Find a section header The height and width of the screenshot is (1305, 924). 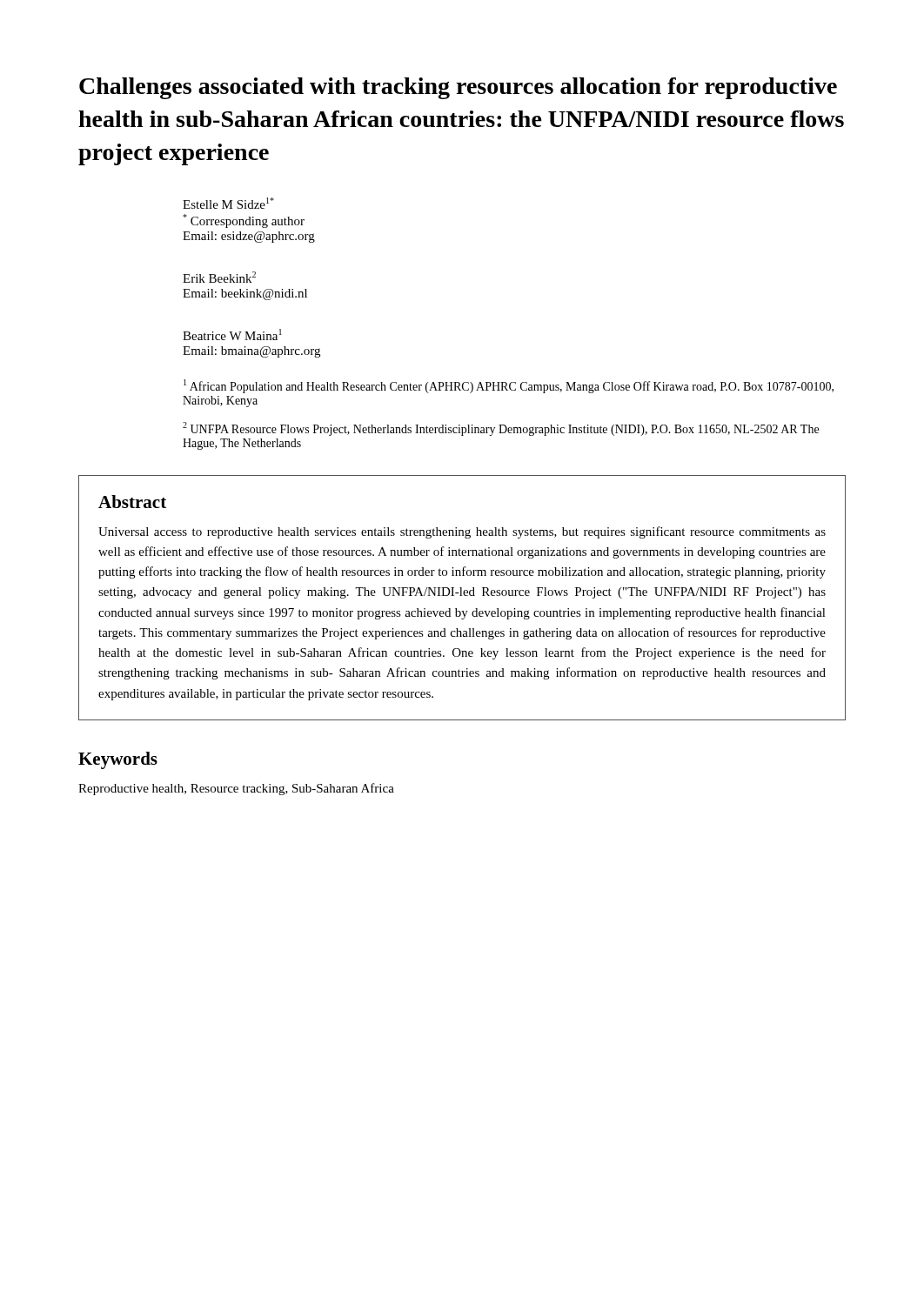[118, 759]
